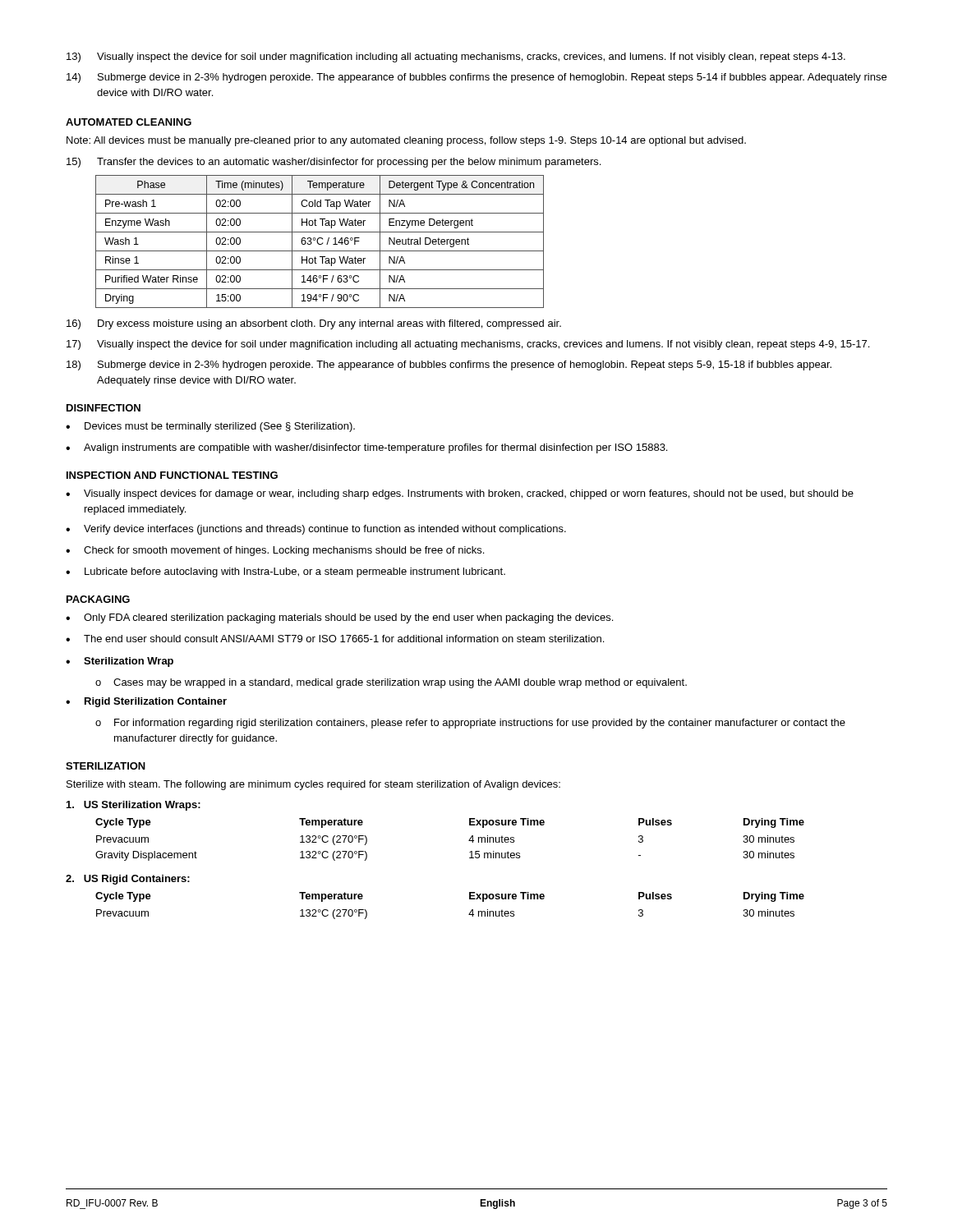The width and height of the screenshot is (953, 1232).
Task: Find the block on this page that starts "• Devices must be terminally sterilized"
Action: pyautogui.click(x=210, y=427)
